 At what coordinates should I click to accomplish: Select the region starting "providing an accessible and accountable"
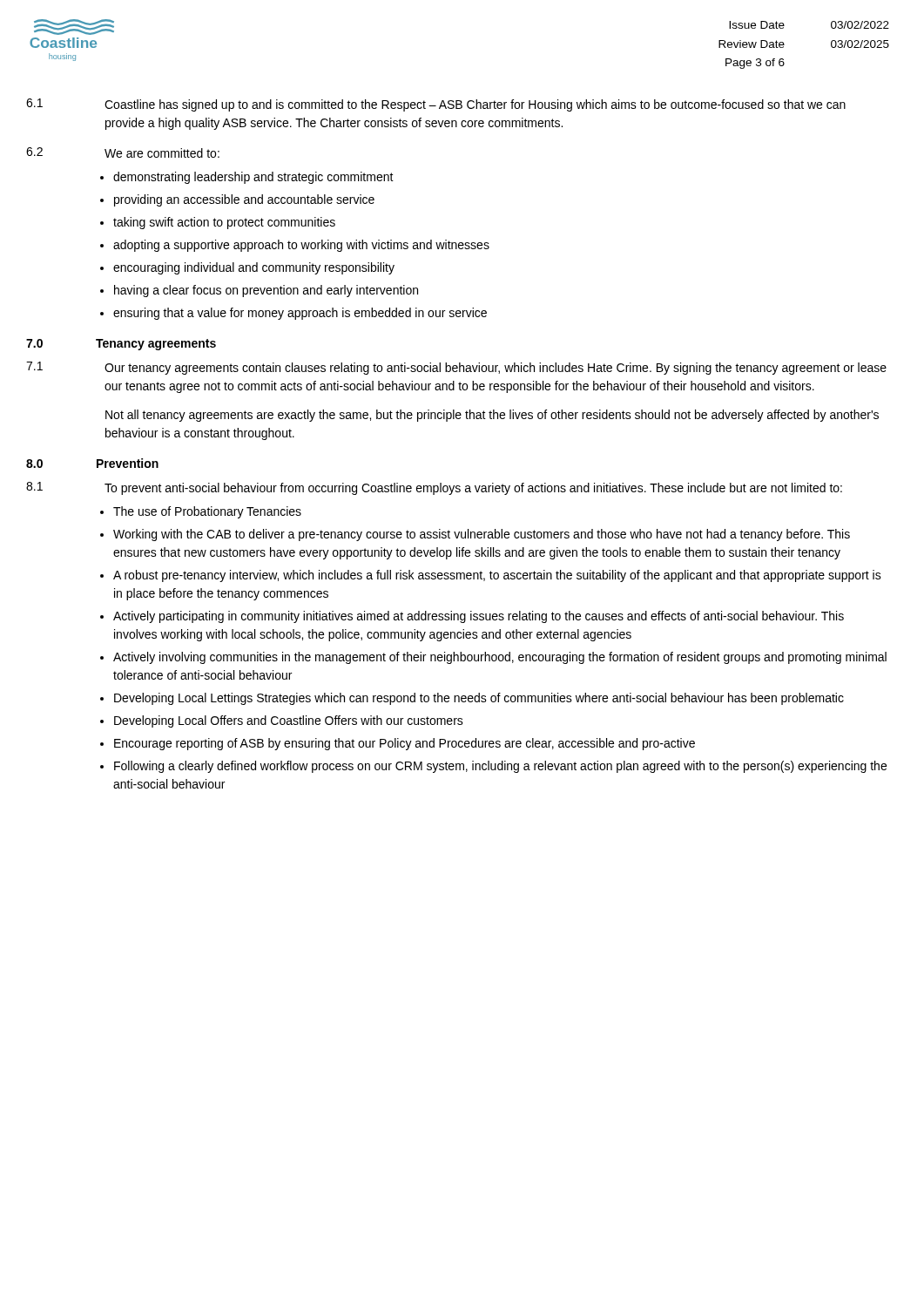coord(244,200)
